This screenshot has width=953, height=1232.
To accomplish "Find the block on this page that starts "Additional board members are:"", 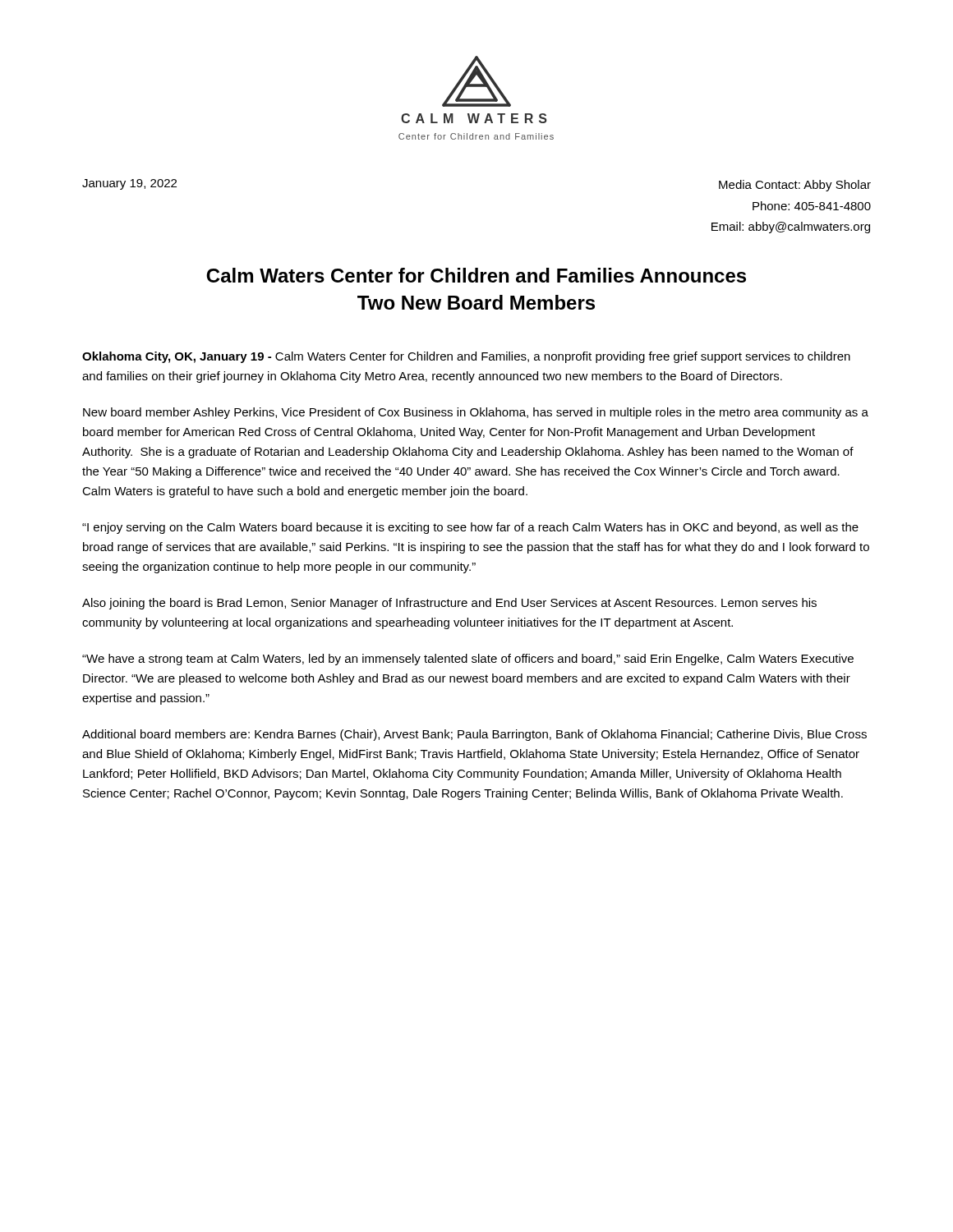I will (x=475, y=763).
